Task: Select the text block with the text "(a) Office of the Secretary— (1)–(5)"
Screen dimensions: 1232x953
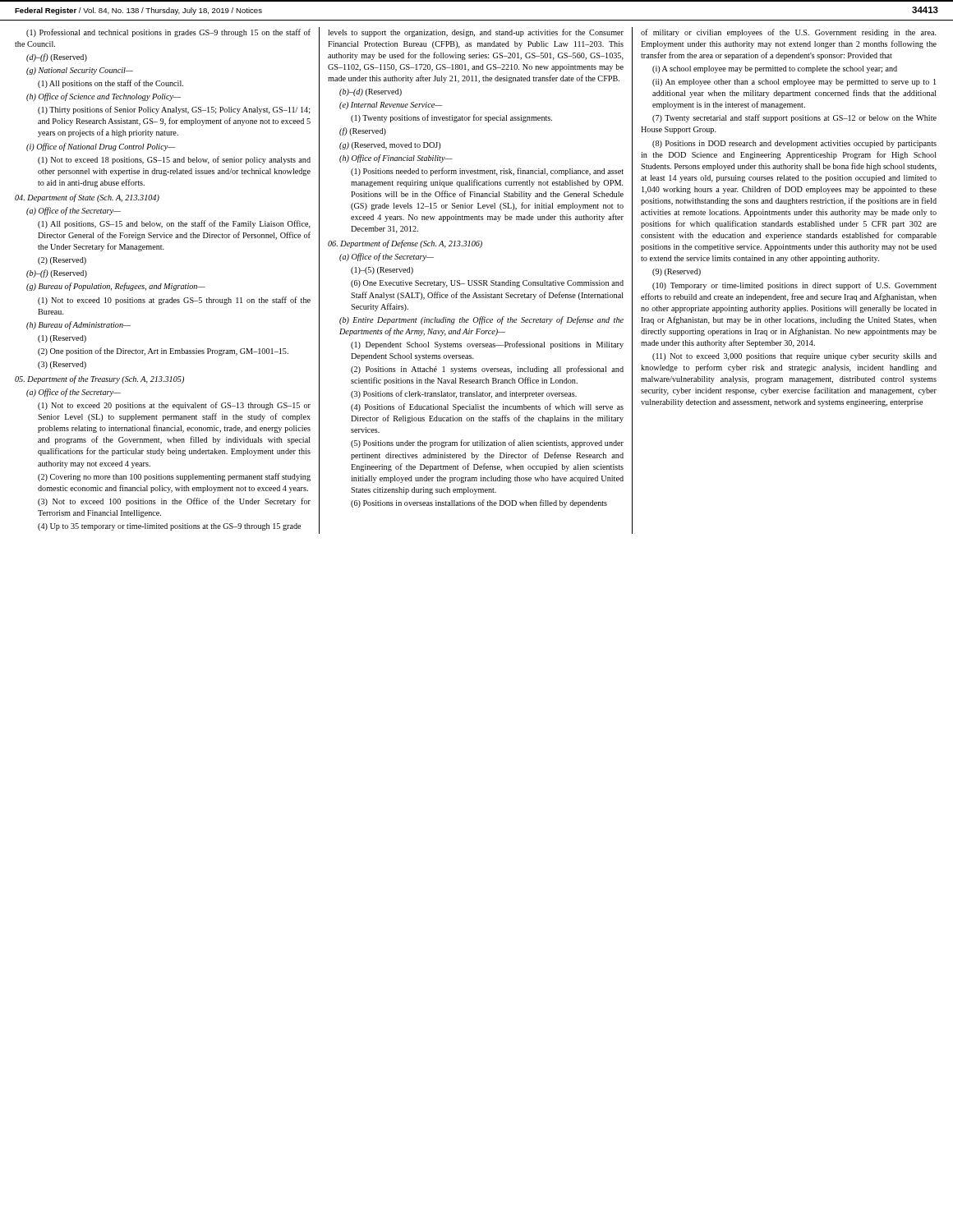Action: (x=481, y=380)
